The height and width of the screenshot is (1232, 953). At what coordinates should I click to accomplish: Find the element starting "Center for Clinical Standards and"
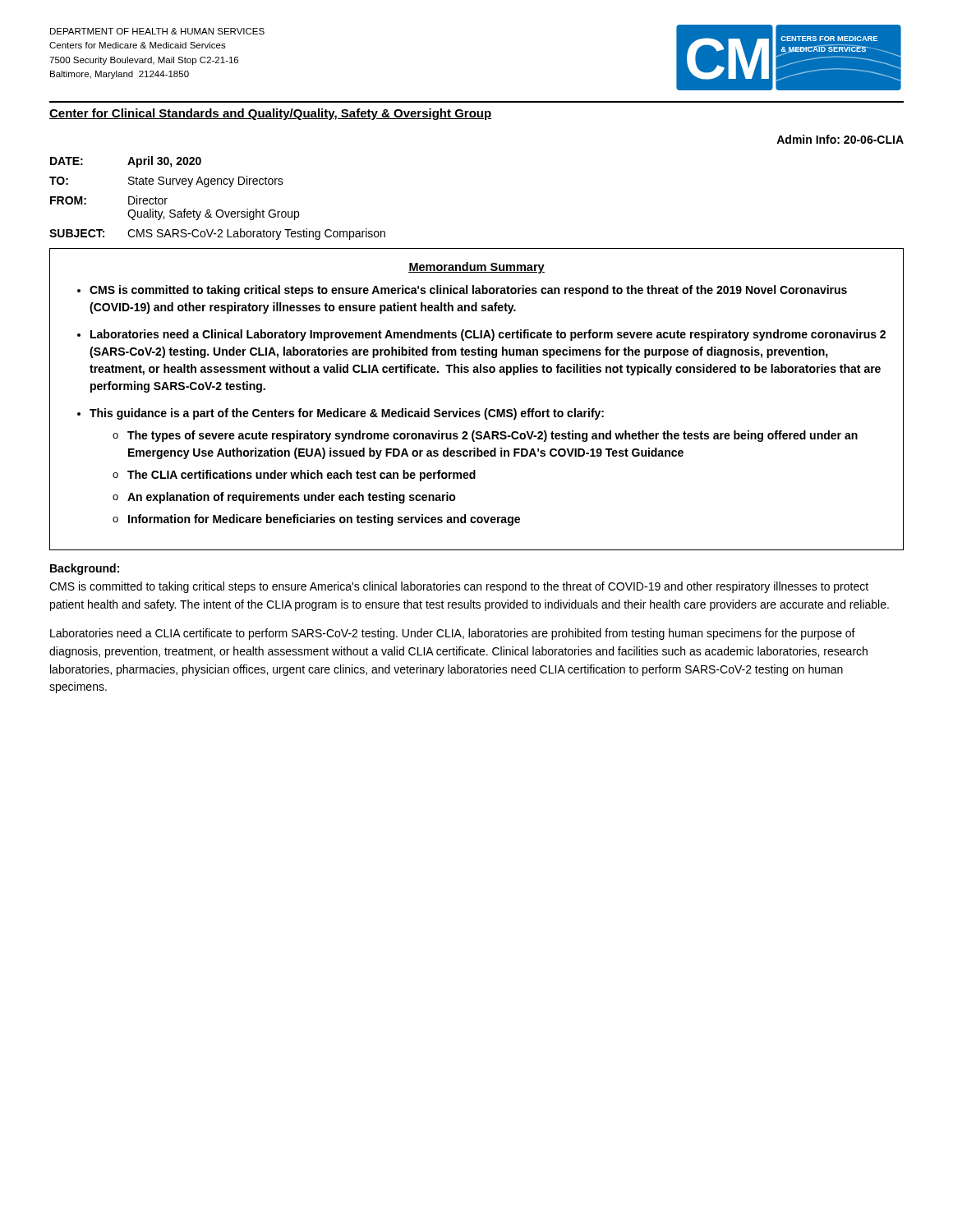click(270, 113)
